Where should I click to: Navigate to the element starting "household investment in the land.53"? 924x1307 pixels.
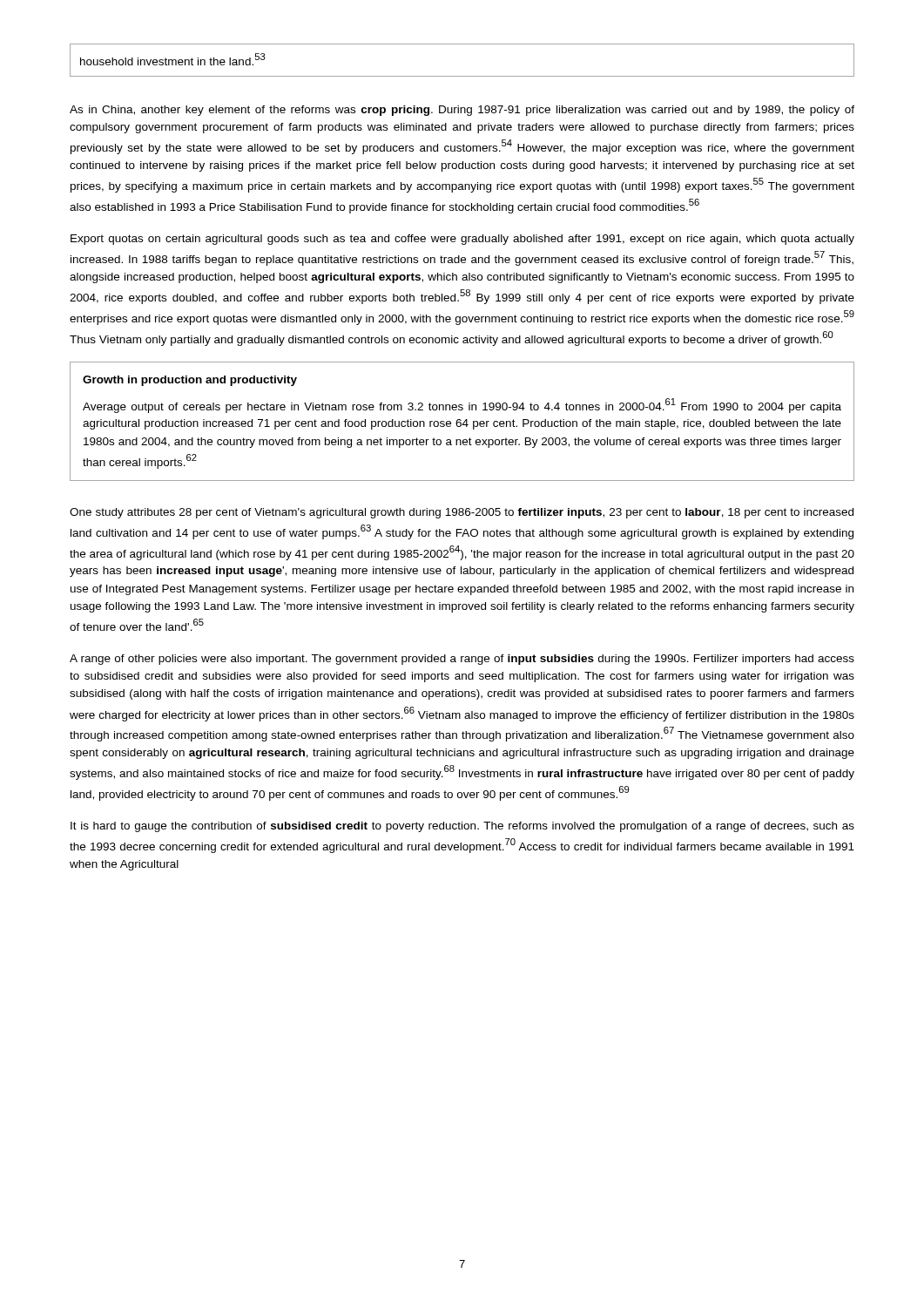[x=172, y=59]
